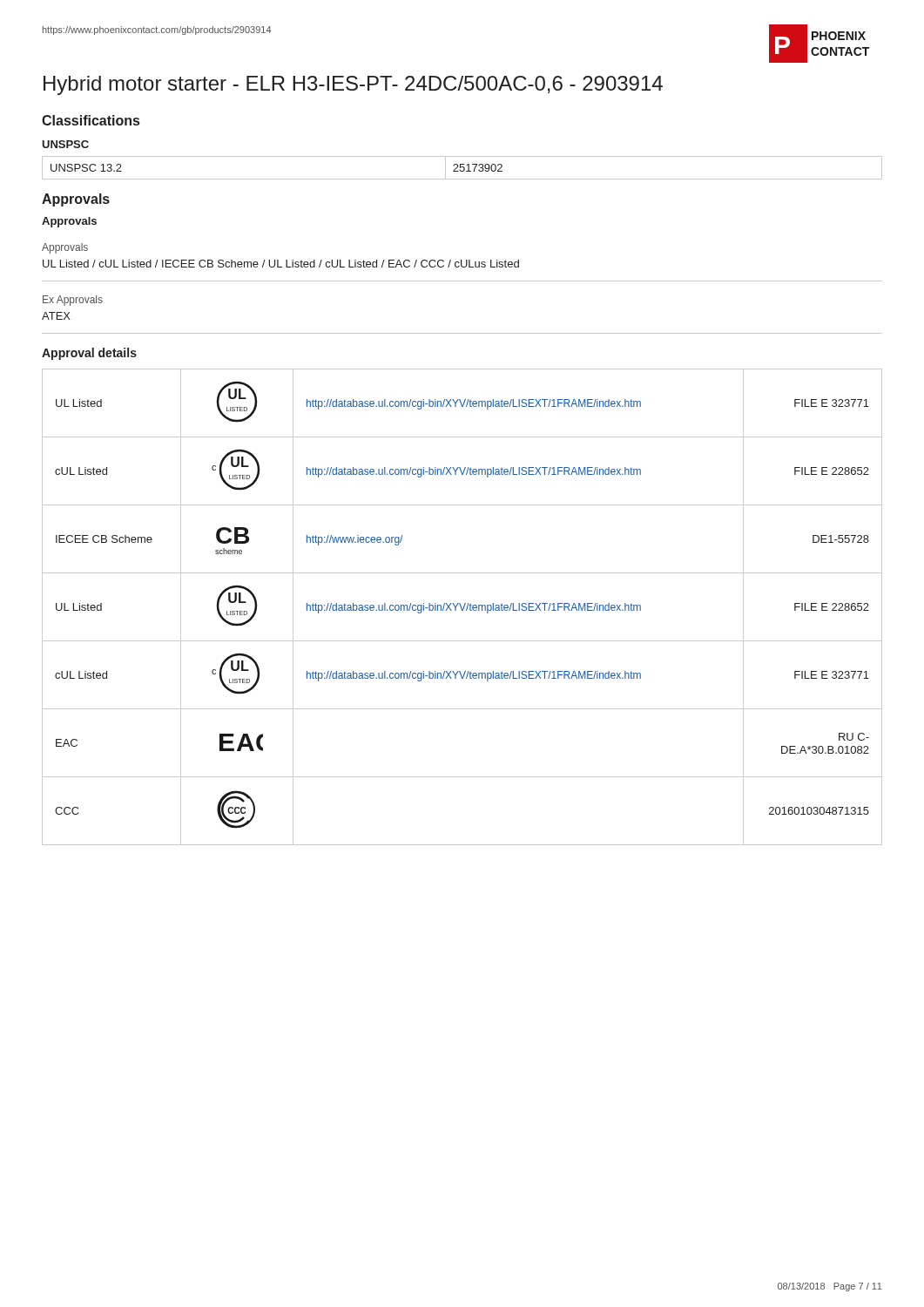
Task: Locate the text "Approval details"
Action: click(x=89, y=353)
